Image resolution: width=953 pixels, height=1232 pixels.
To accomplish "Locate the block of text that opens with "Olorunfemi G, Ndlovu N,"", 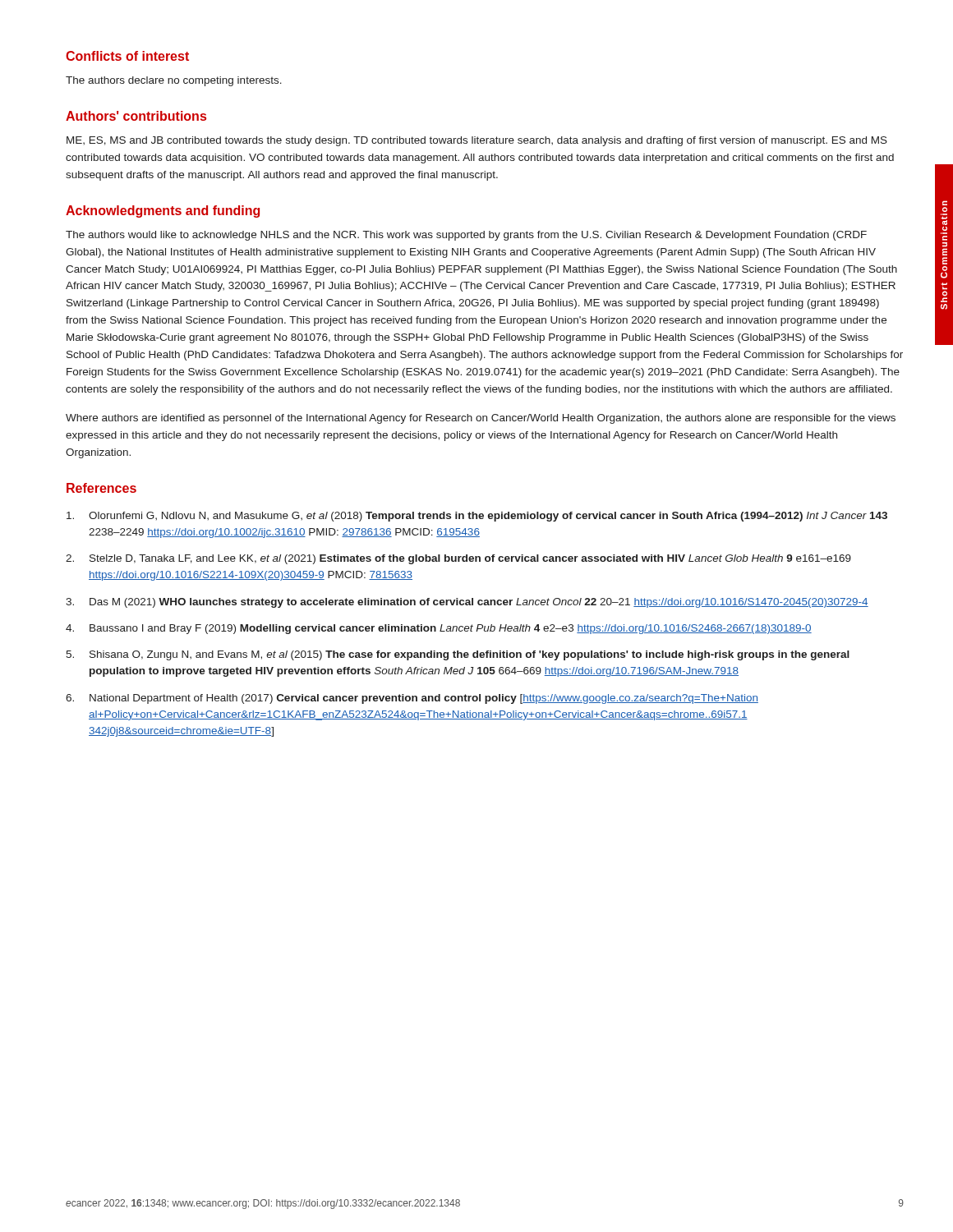I will coord(477,523).
